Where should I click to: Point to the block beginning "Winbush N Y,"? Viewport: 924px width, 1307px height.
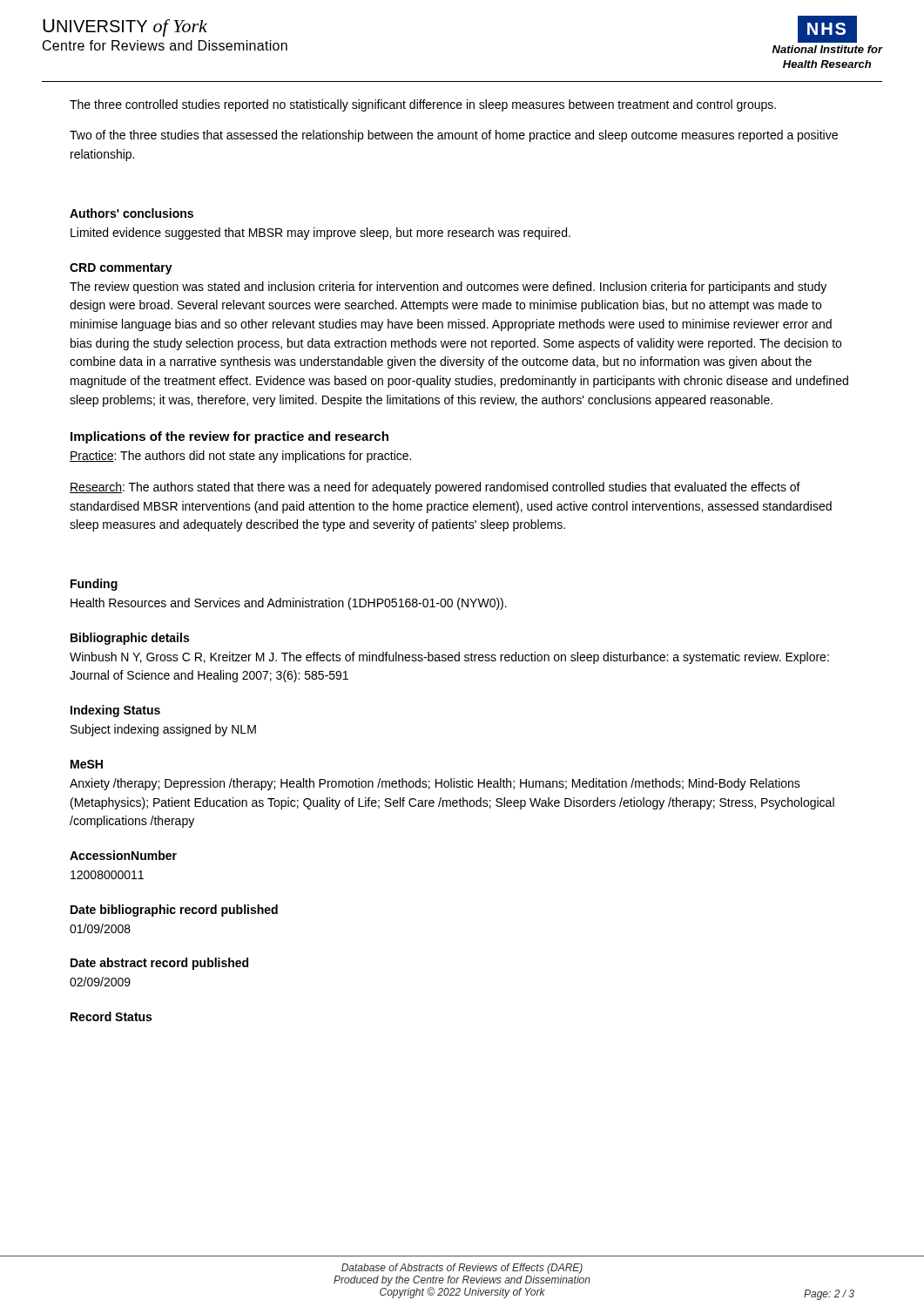(450, 666)
